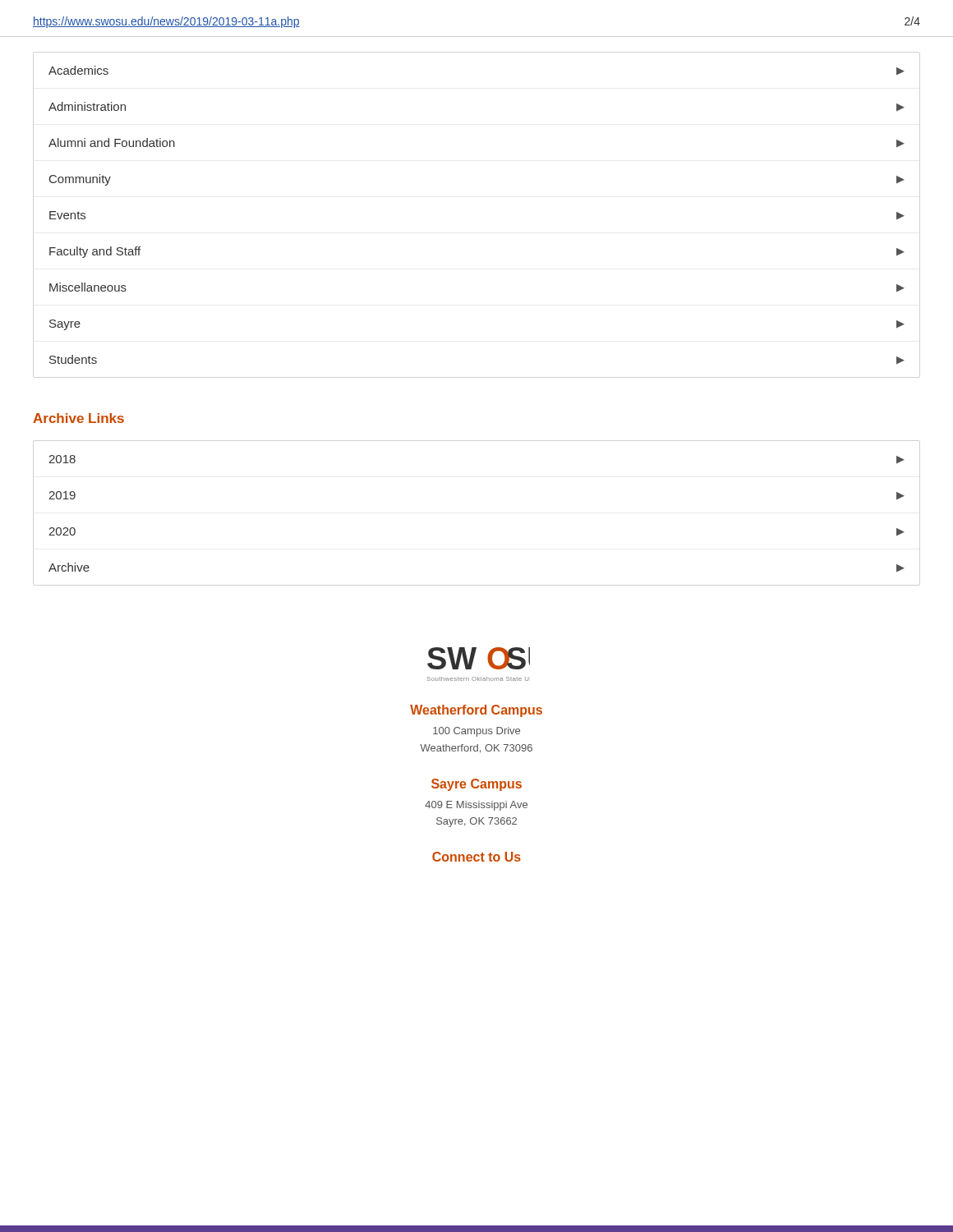Navigate to the text starting "2018 ▶"

click(60, 459)
